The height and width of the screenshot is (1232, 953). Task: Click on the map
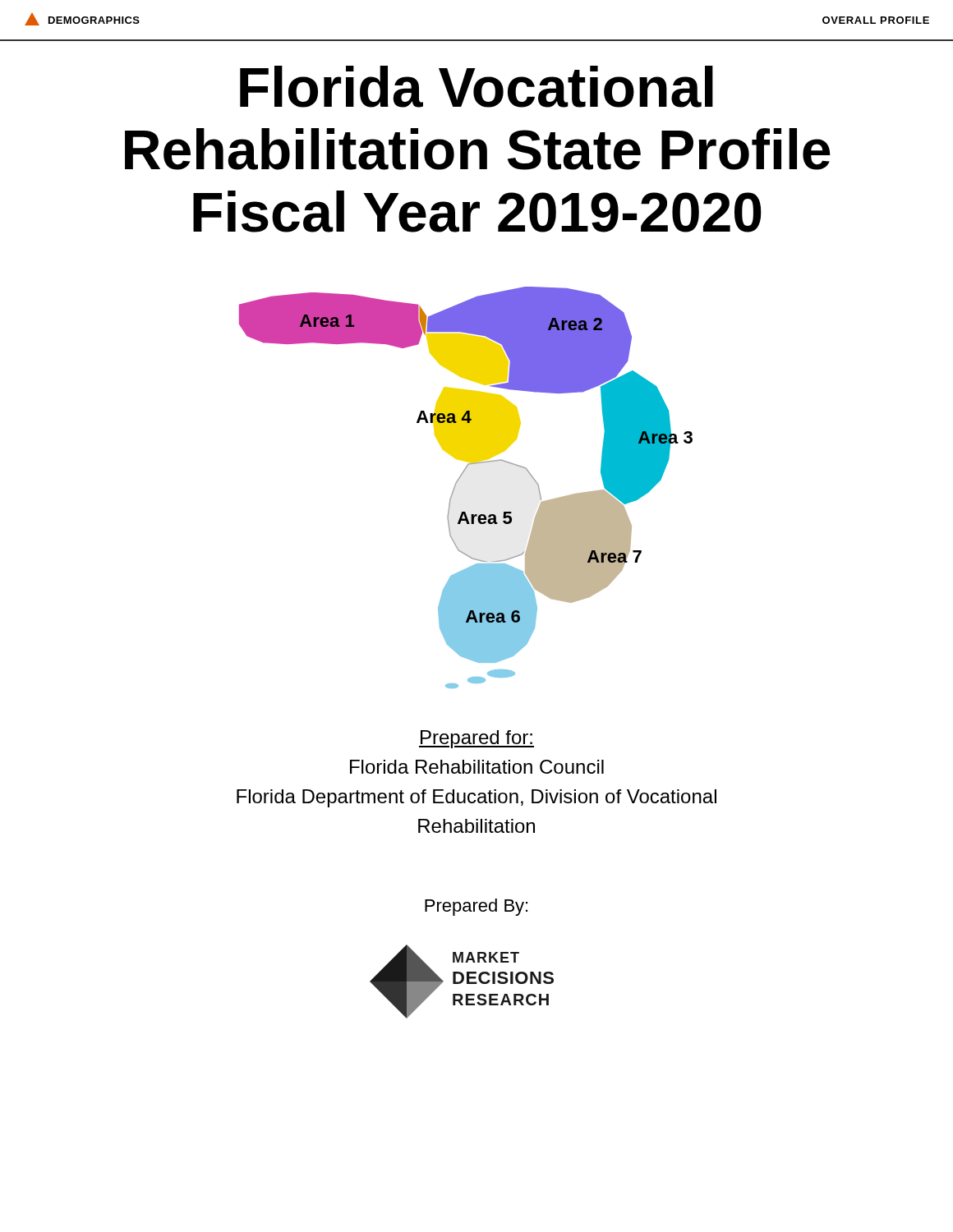pos(476,485)
